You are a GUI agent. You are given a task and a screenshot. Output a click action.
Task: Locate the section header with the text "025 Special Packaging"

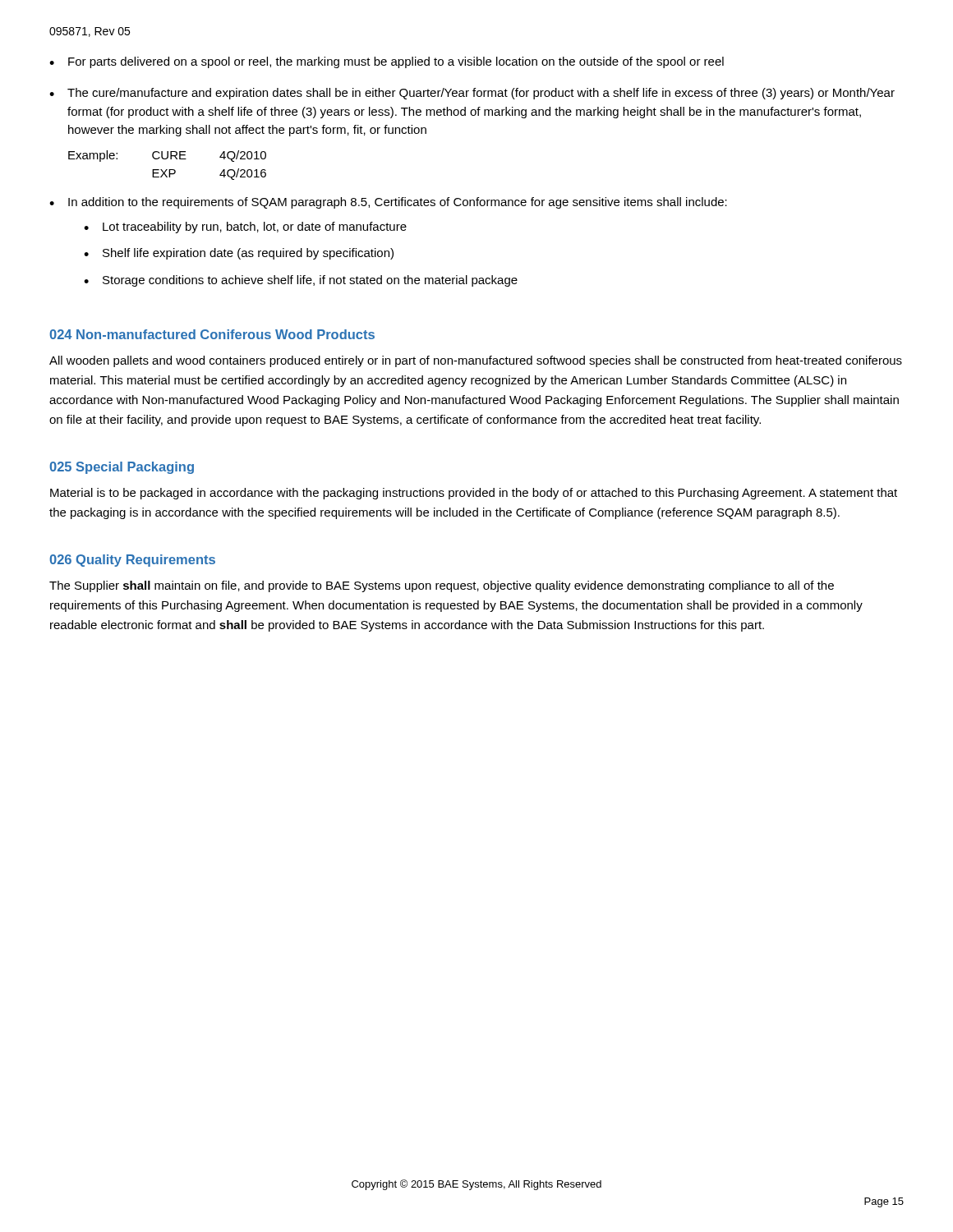[x=122, y=466]
